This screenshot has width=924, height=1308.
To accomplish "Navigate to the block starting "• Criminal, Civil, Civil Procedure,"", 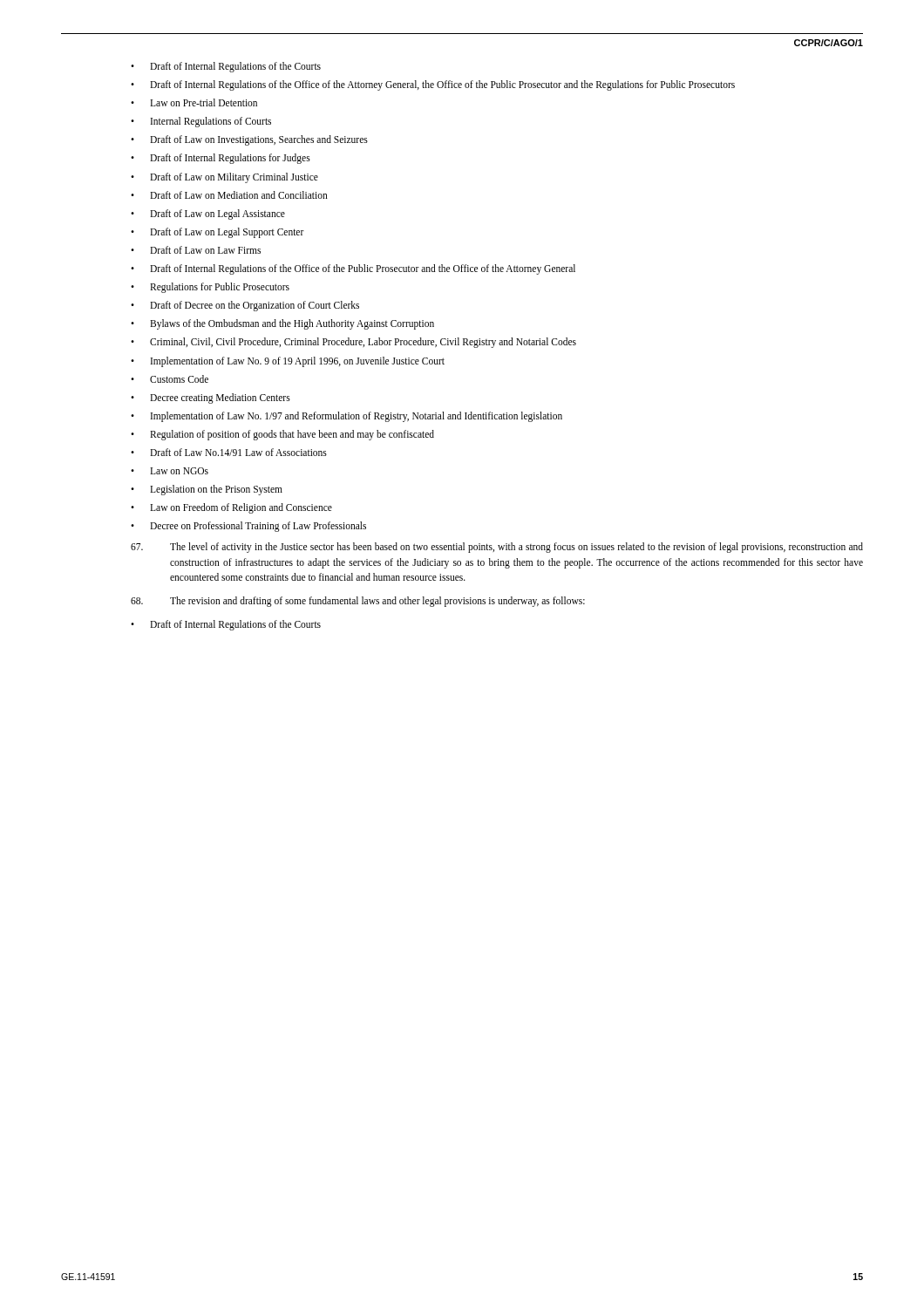I will point(497,342).
